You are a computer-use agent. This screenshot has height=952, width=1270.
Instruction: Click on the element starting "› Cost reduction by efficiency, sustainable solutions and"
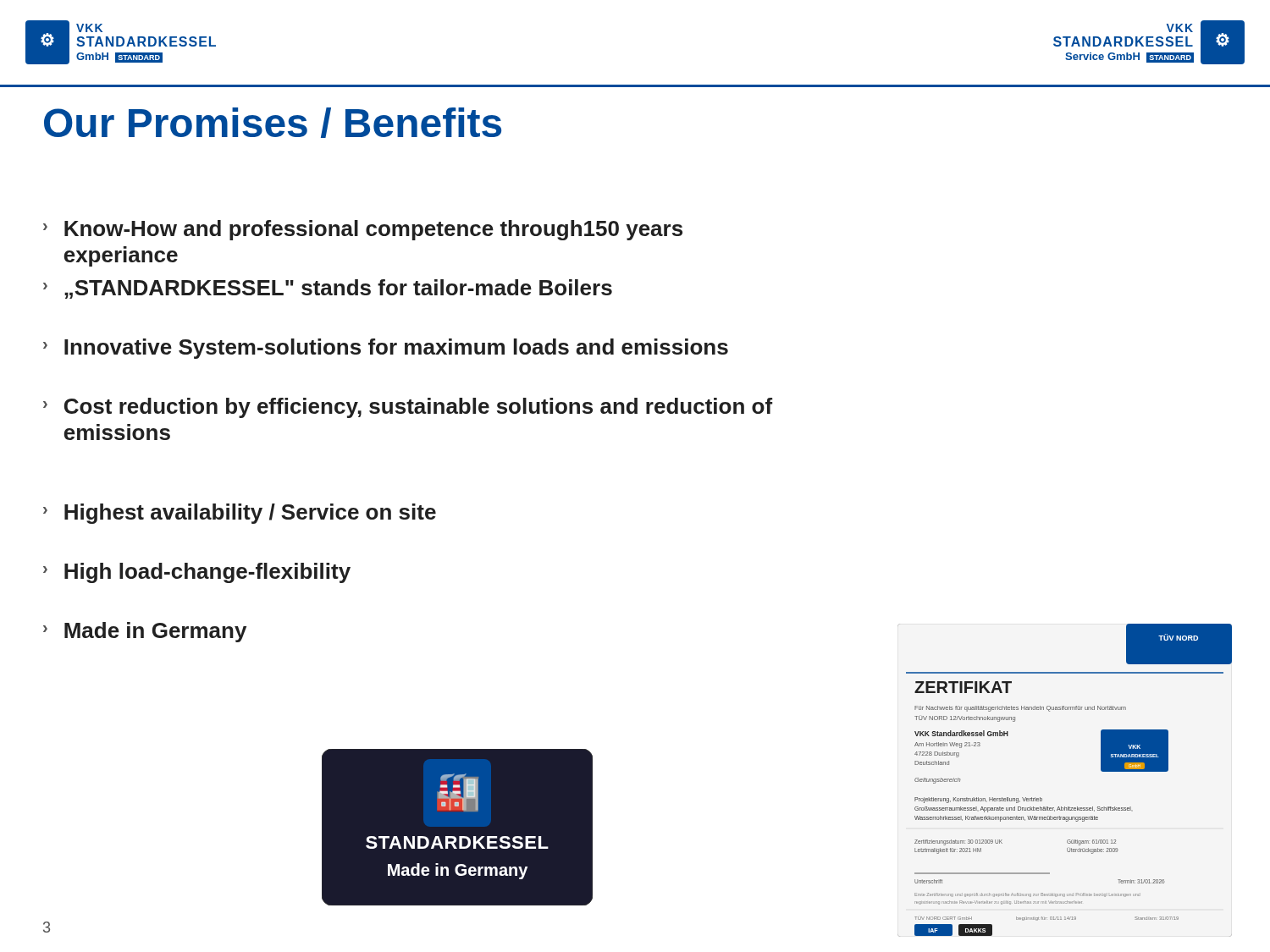407,420
